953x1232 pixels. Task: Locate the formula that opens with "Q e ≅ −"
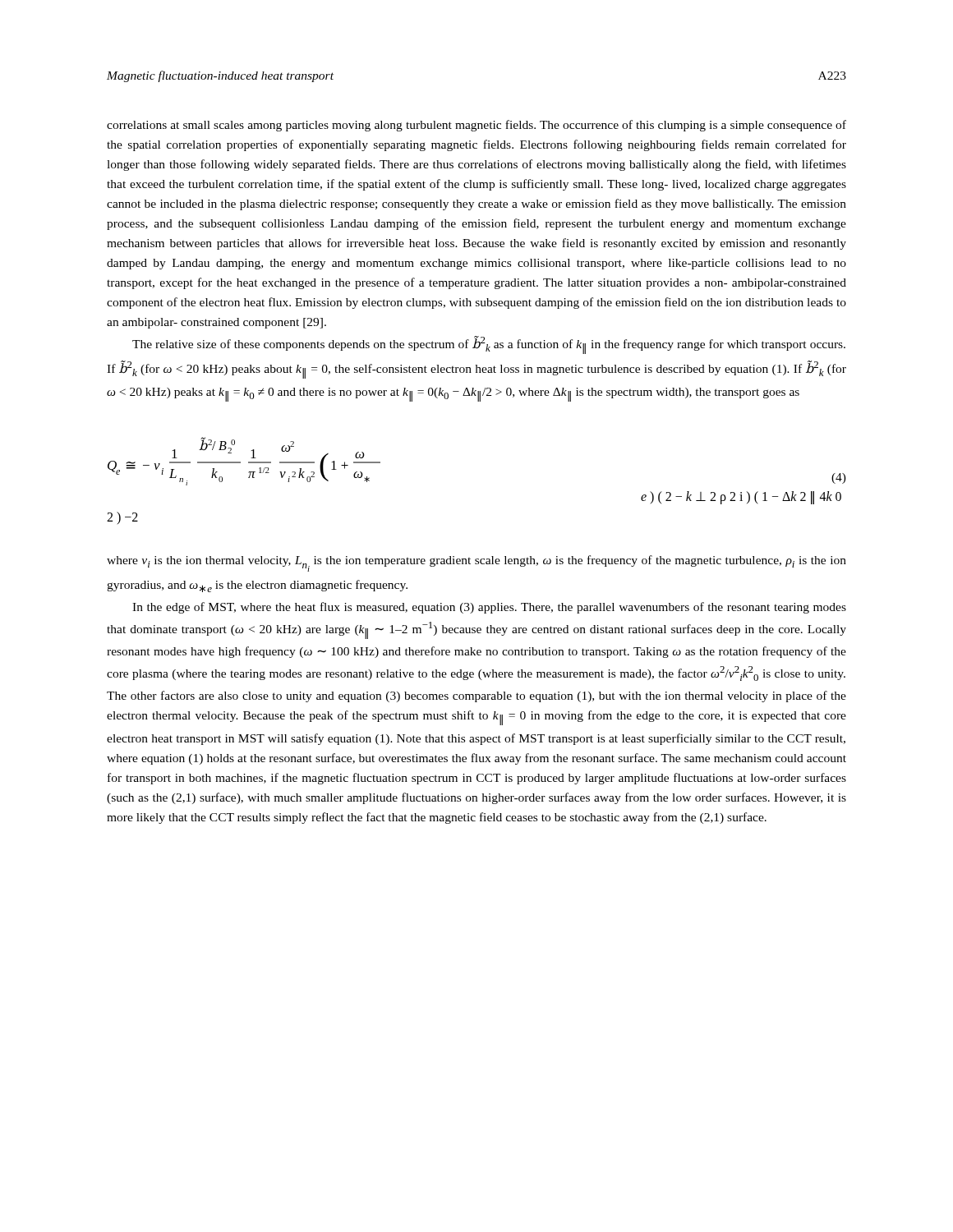tap(259, 462)
